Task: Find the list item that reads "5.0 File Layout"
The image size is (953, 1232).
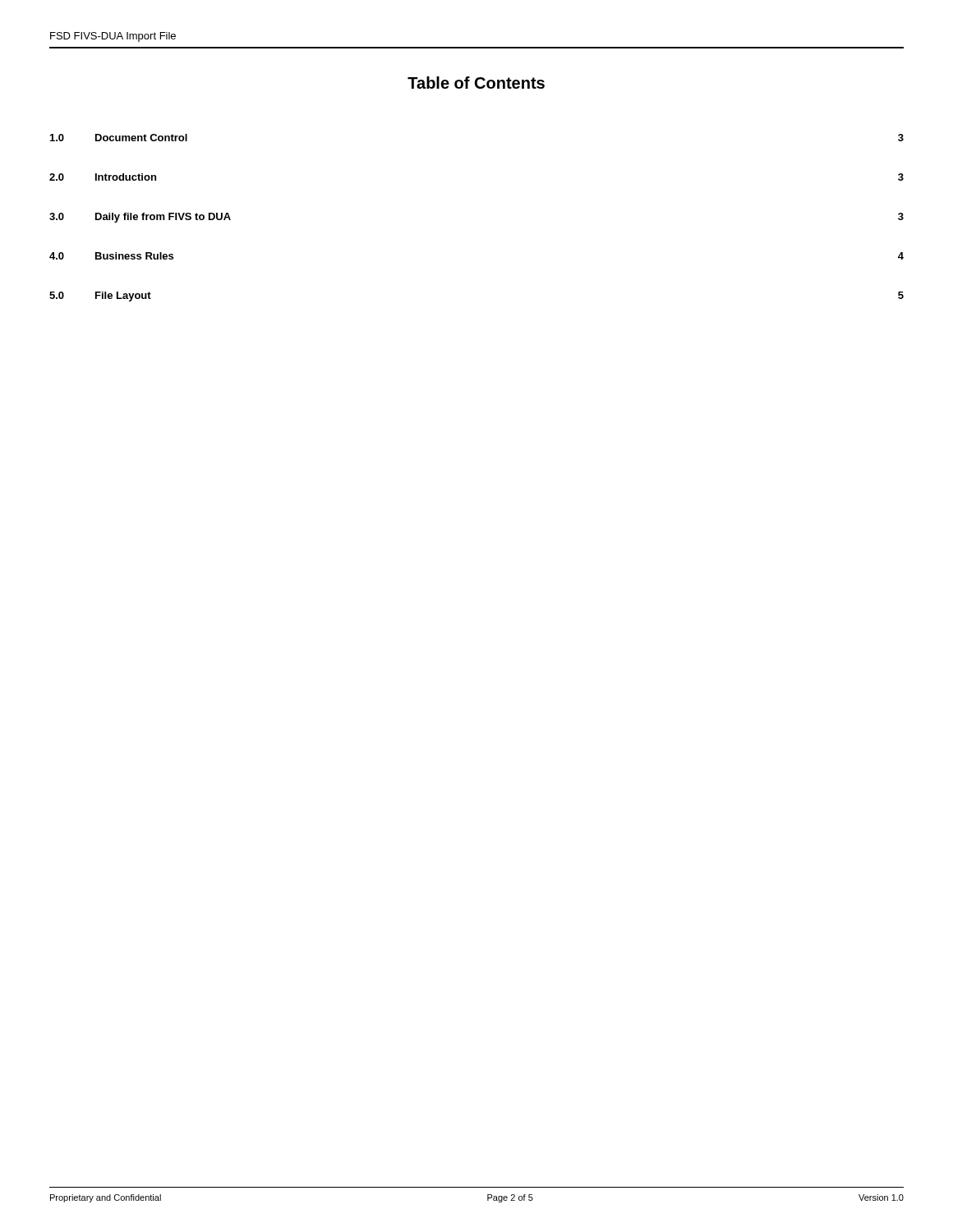Action: coord(128,296)
